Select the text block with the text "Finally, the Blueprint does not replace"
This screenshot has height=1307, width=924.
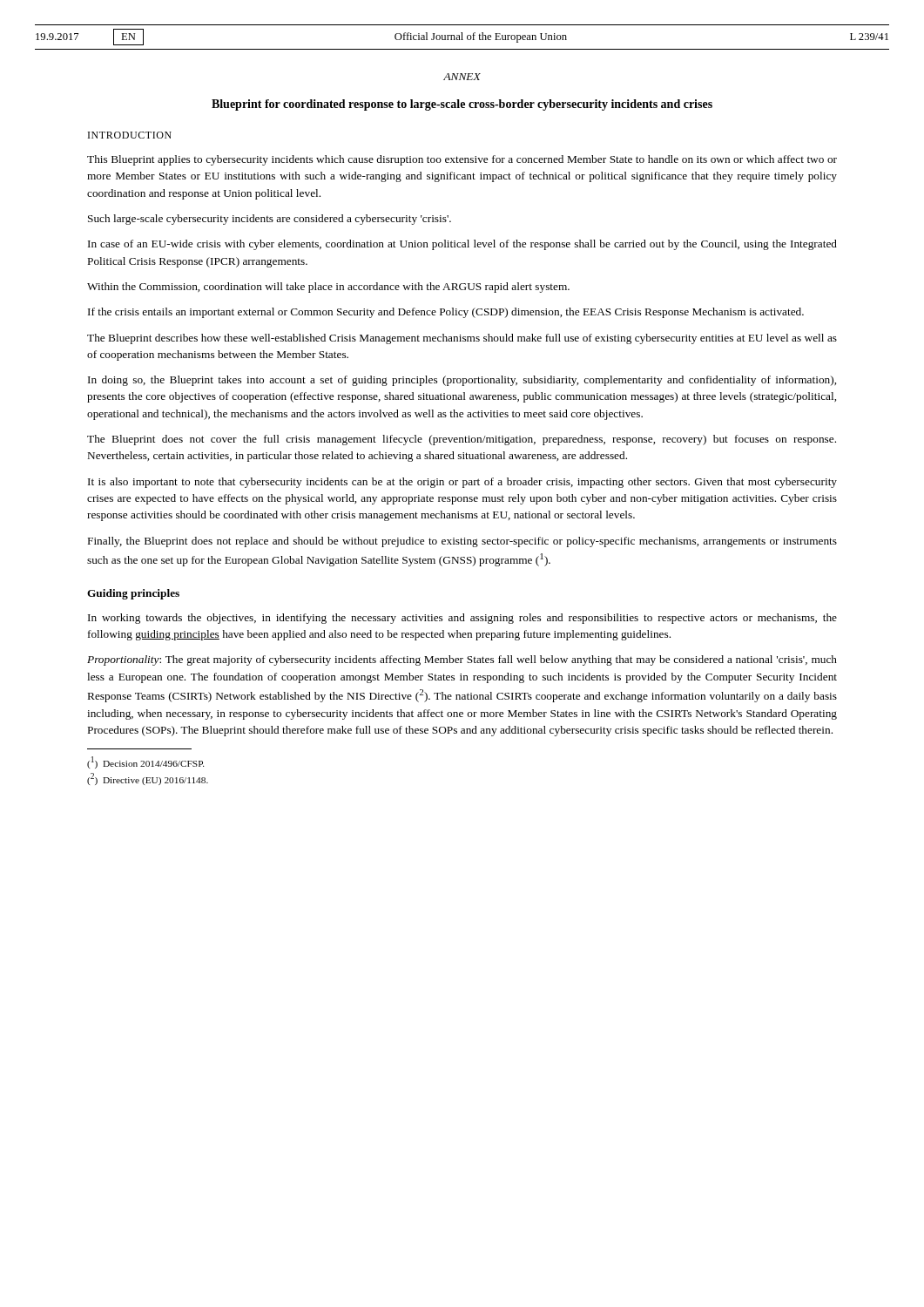[x=462, y=550]
